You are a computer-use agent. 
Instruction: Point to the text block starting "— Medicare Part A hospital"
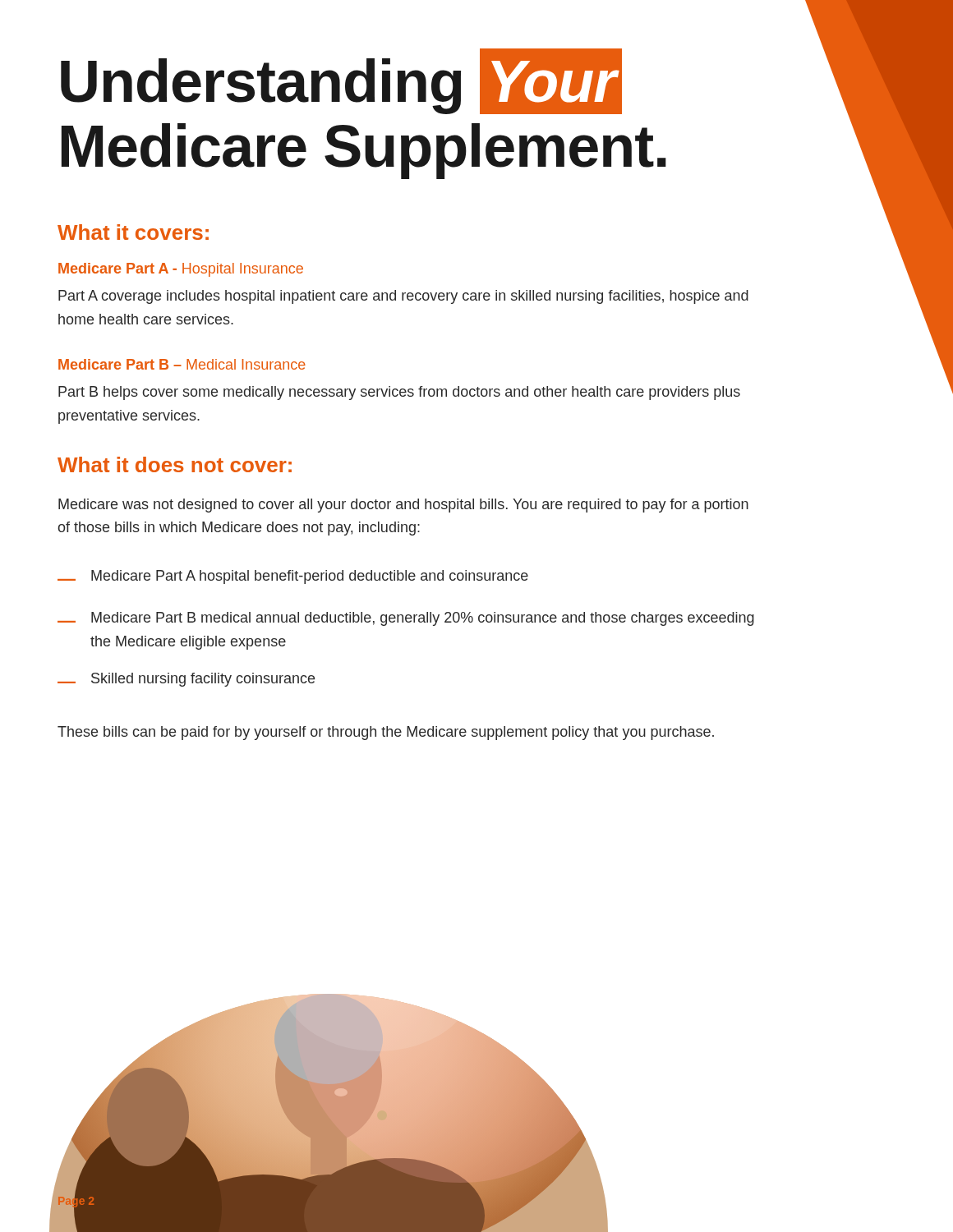point(411,579)
